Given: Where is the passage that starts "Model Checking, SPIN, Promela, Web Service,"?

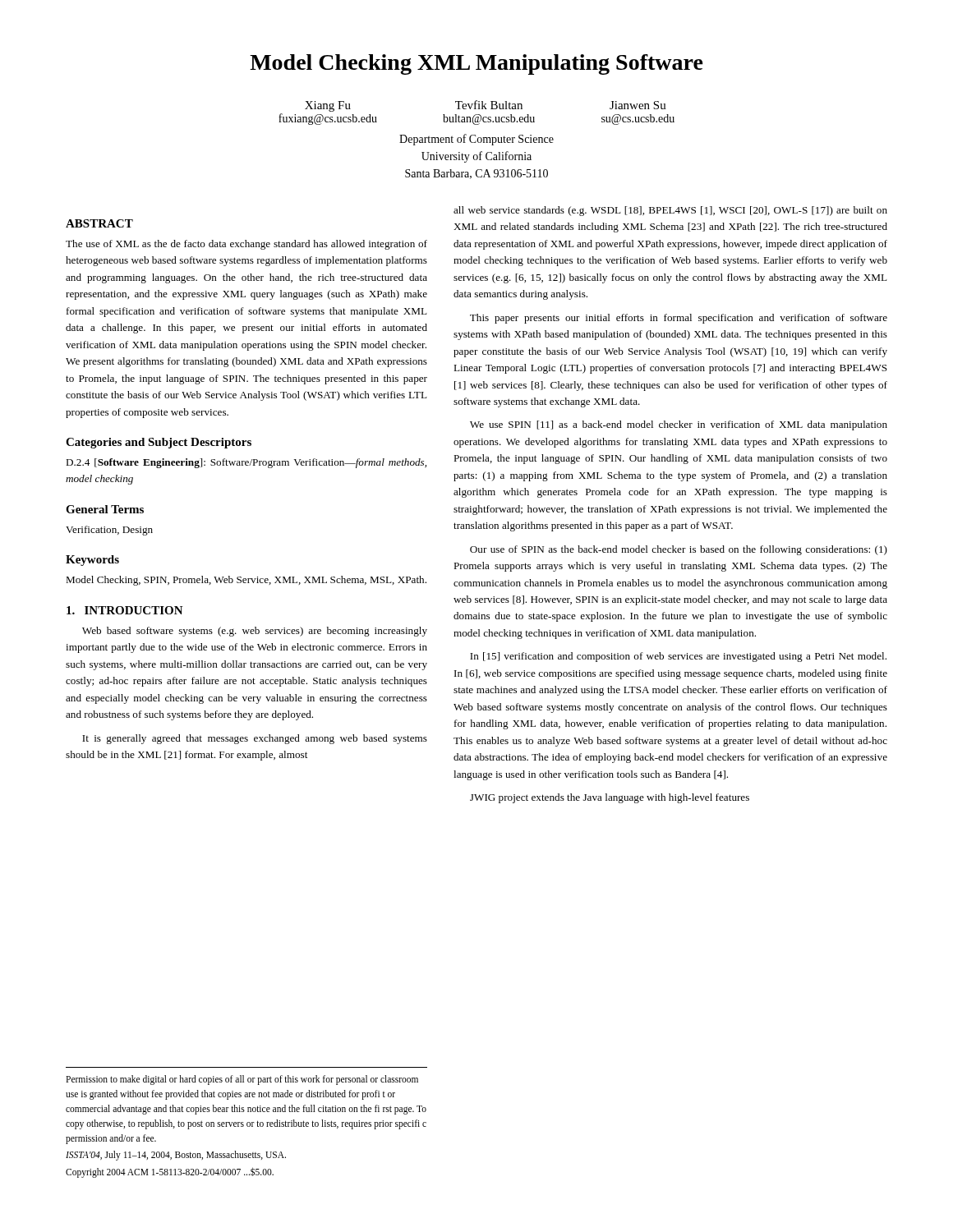Looking at the screenshot, I should [x=246, y=580].
